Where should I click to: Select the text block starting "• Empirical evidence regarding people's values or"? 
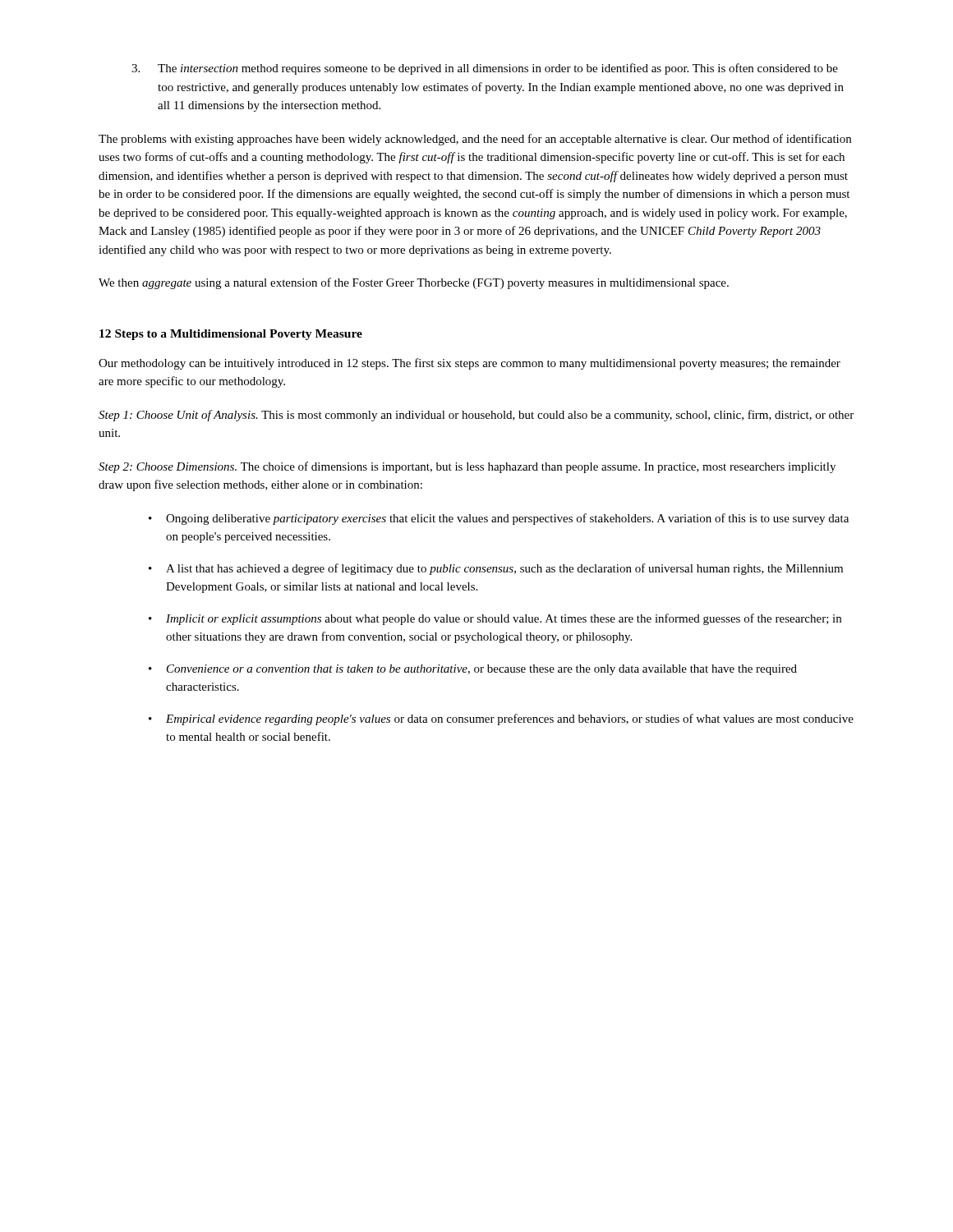[x=501, y=728]
